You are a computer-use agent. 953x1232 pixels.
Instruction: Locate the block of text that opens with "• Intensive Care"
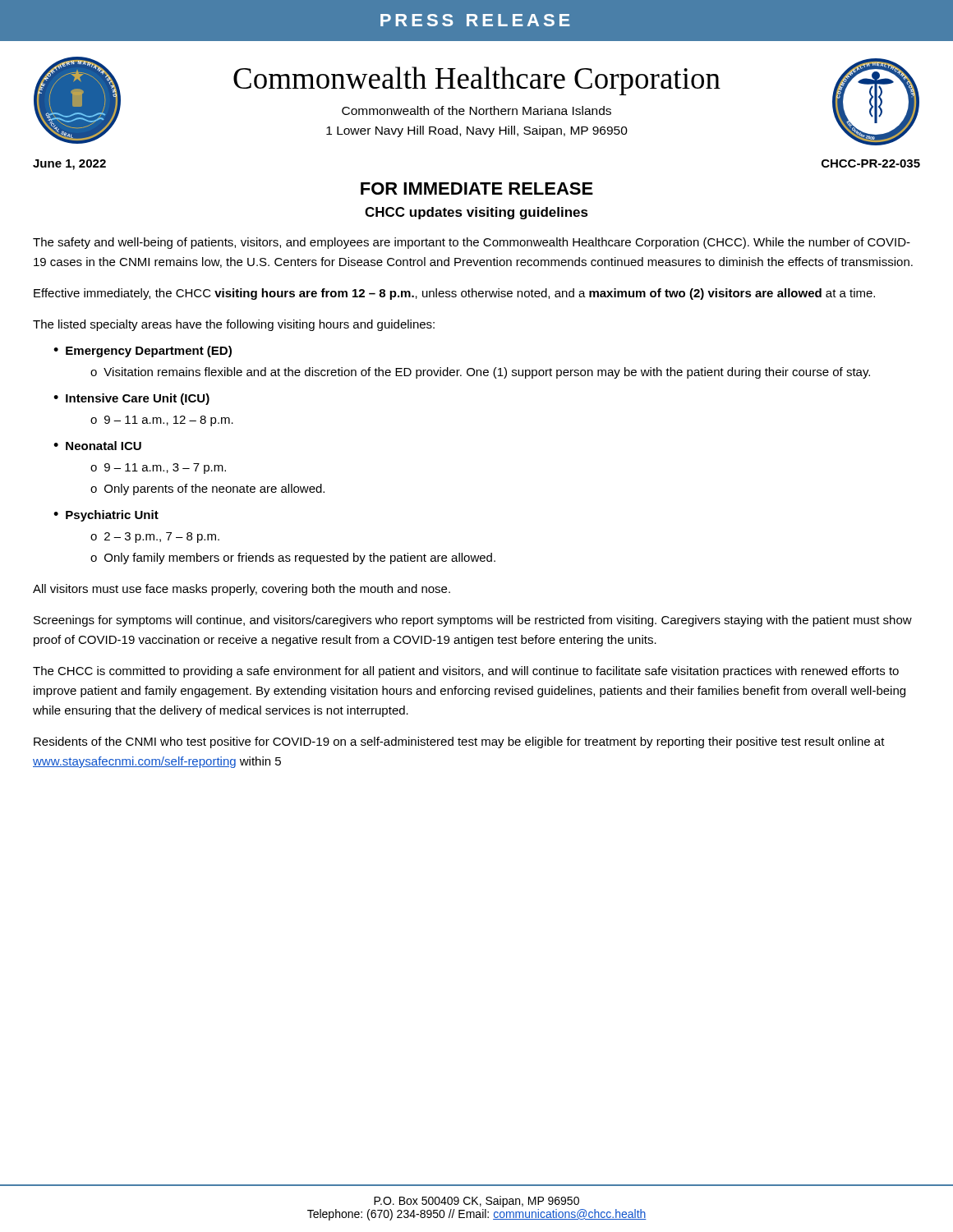point(132,398)
